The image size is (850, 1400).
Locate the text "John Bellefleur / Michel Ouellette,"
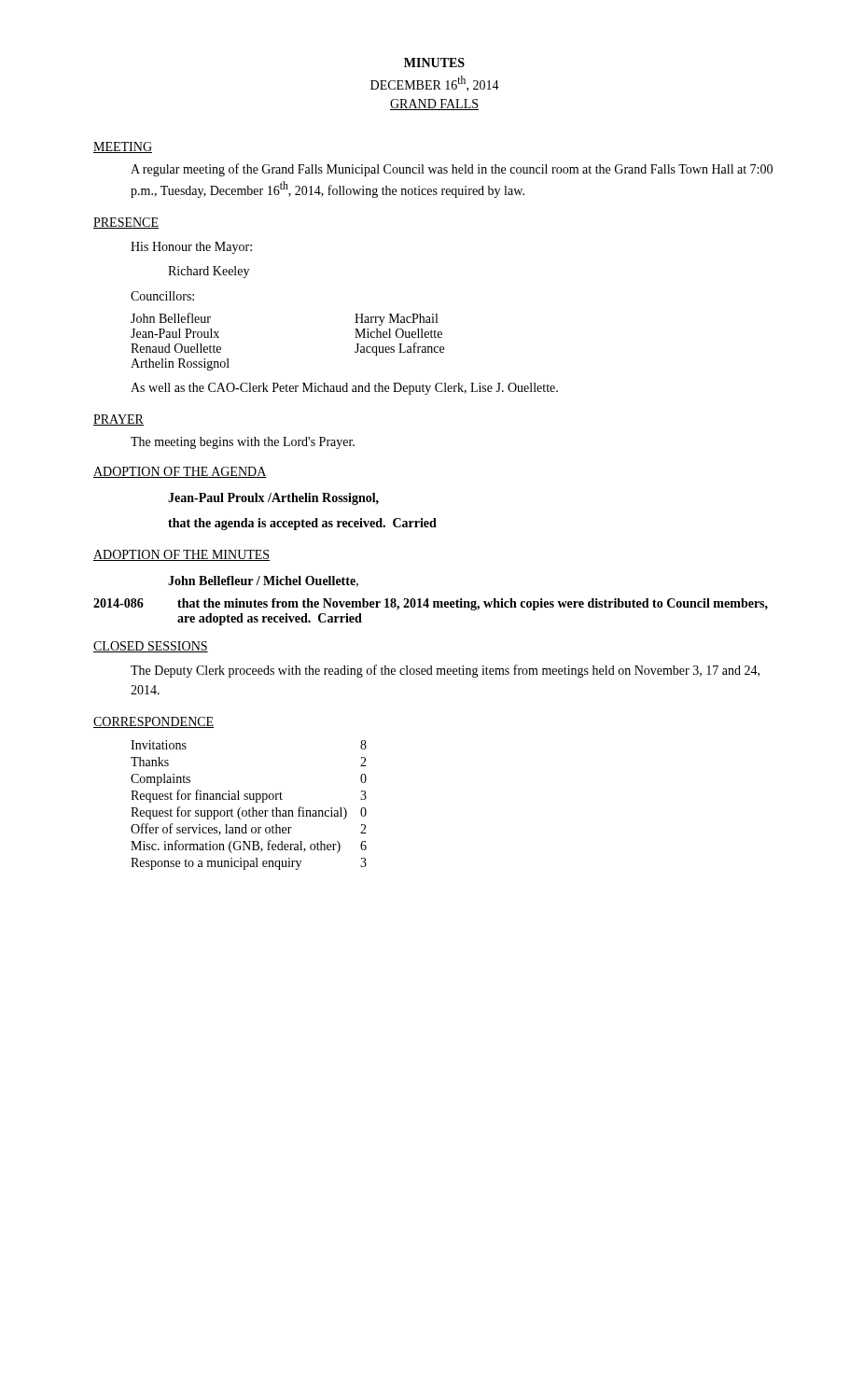[x=263, y=581]
